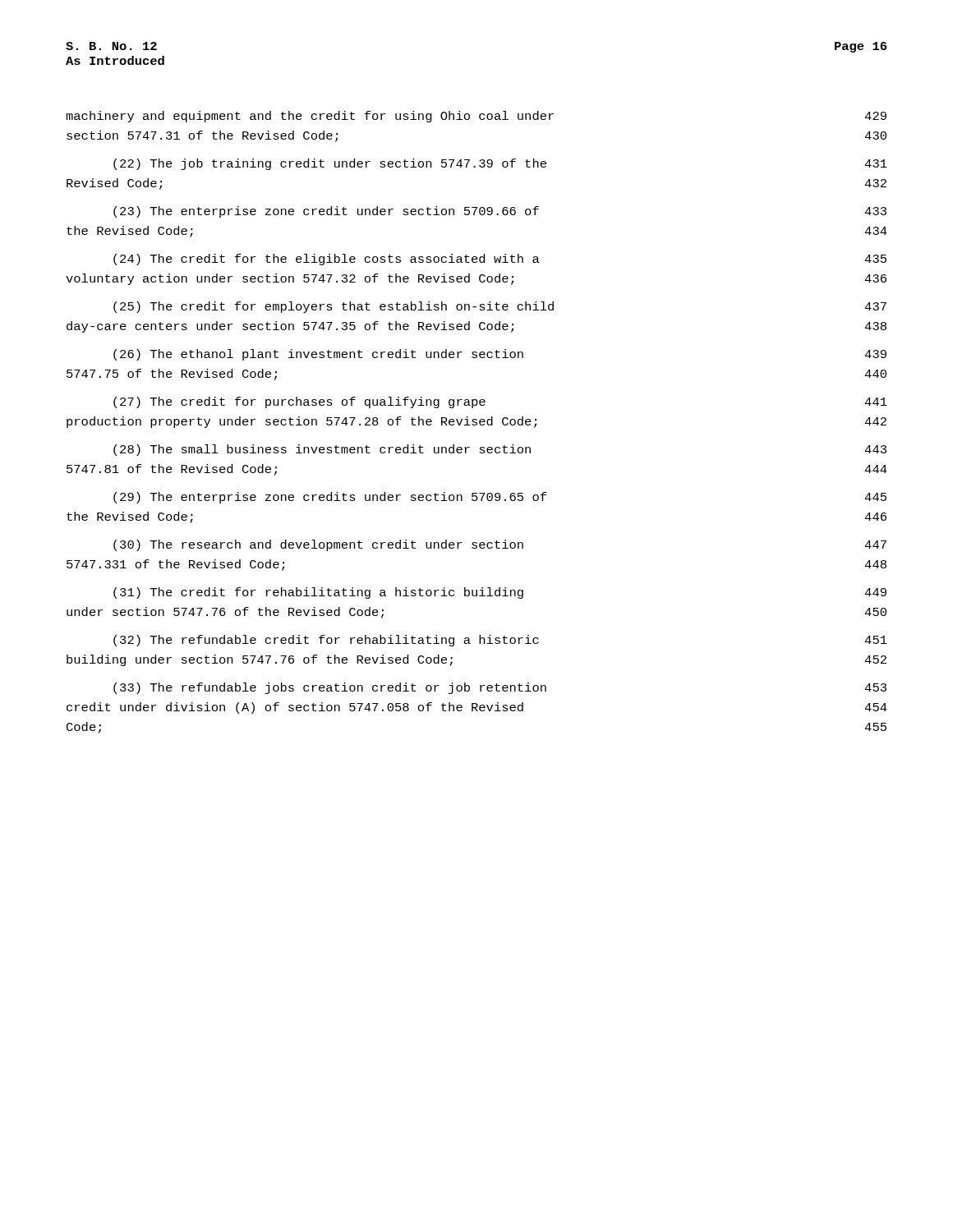Point to the element starting "(33) The refundable jobs creation"
Image resolution: width=953 pixels, height=1232 pixels.
pyautogui.click(x=476, y=708)
